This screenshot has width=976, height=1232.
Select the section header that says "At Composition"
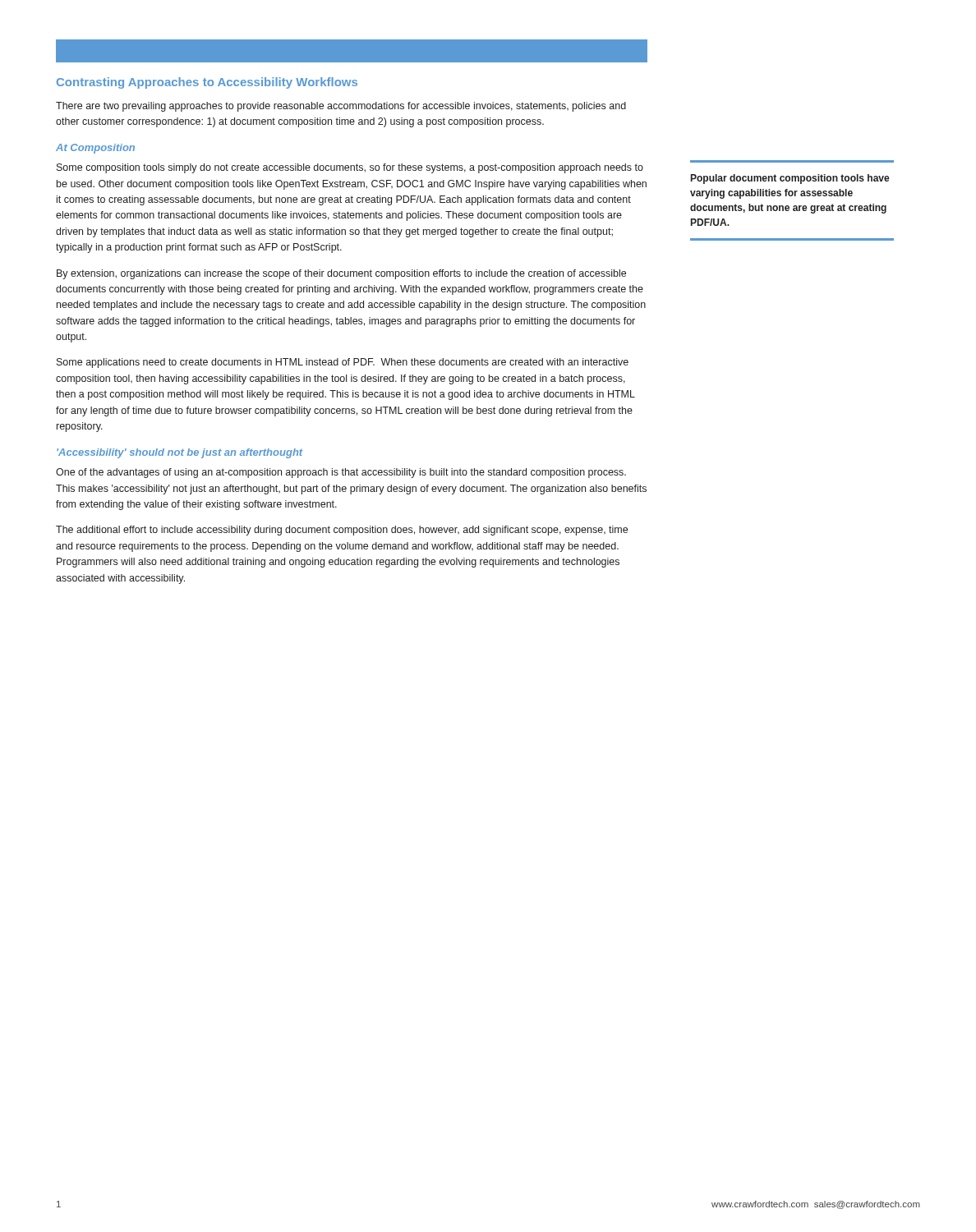click(x=95, y=149)
